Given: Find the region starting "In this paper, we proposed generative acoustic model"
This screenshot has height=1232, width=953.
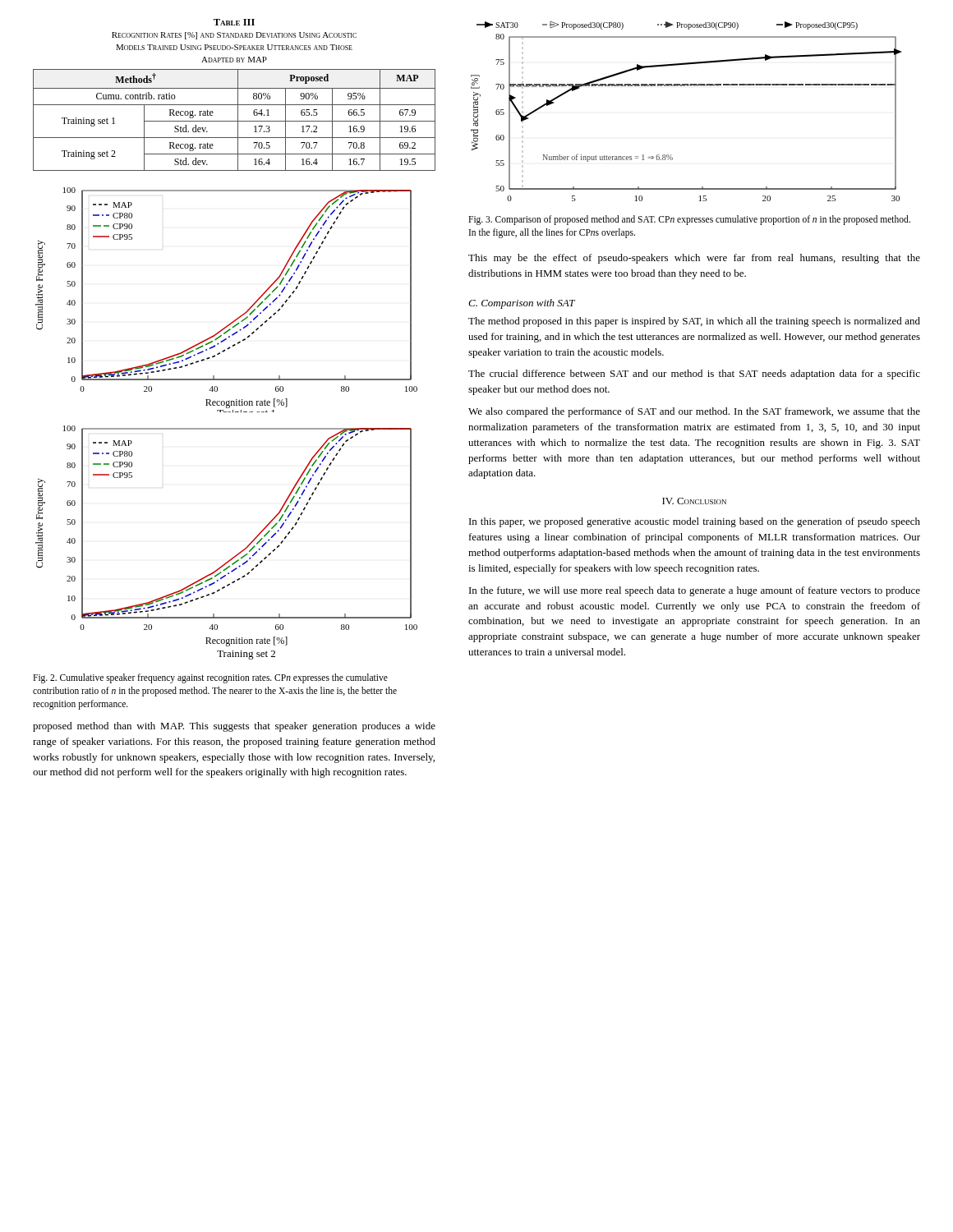Looking at the screenshot, I should (x=694, y=545).
